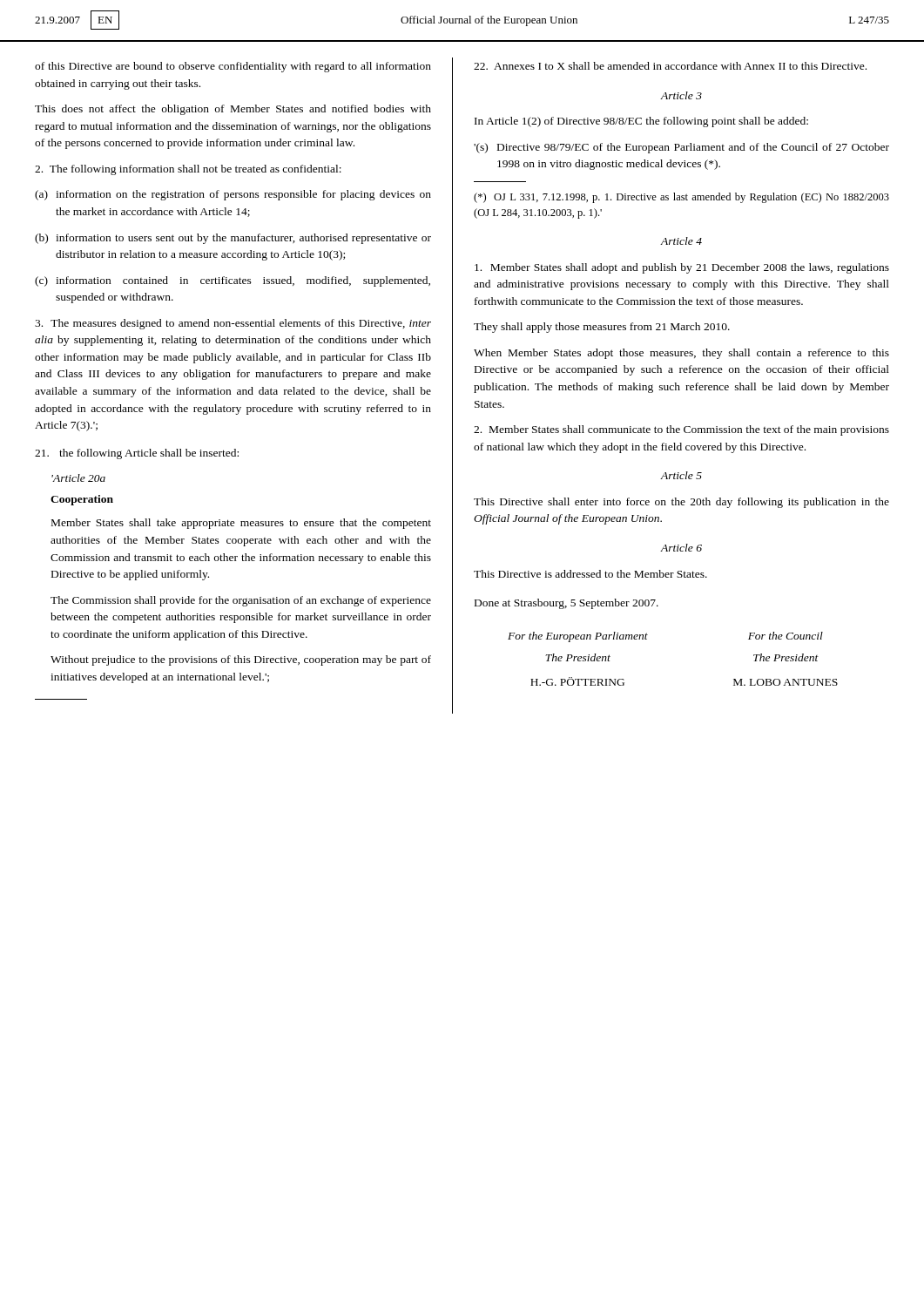The height and width of the screenshot is (1307, 924).
Task: Locate the footnote that reads "(*) OJ L 331, 7.12.1998, p. 1. Directive"
Action: (x=681, y=205)
